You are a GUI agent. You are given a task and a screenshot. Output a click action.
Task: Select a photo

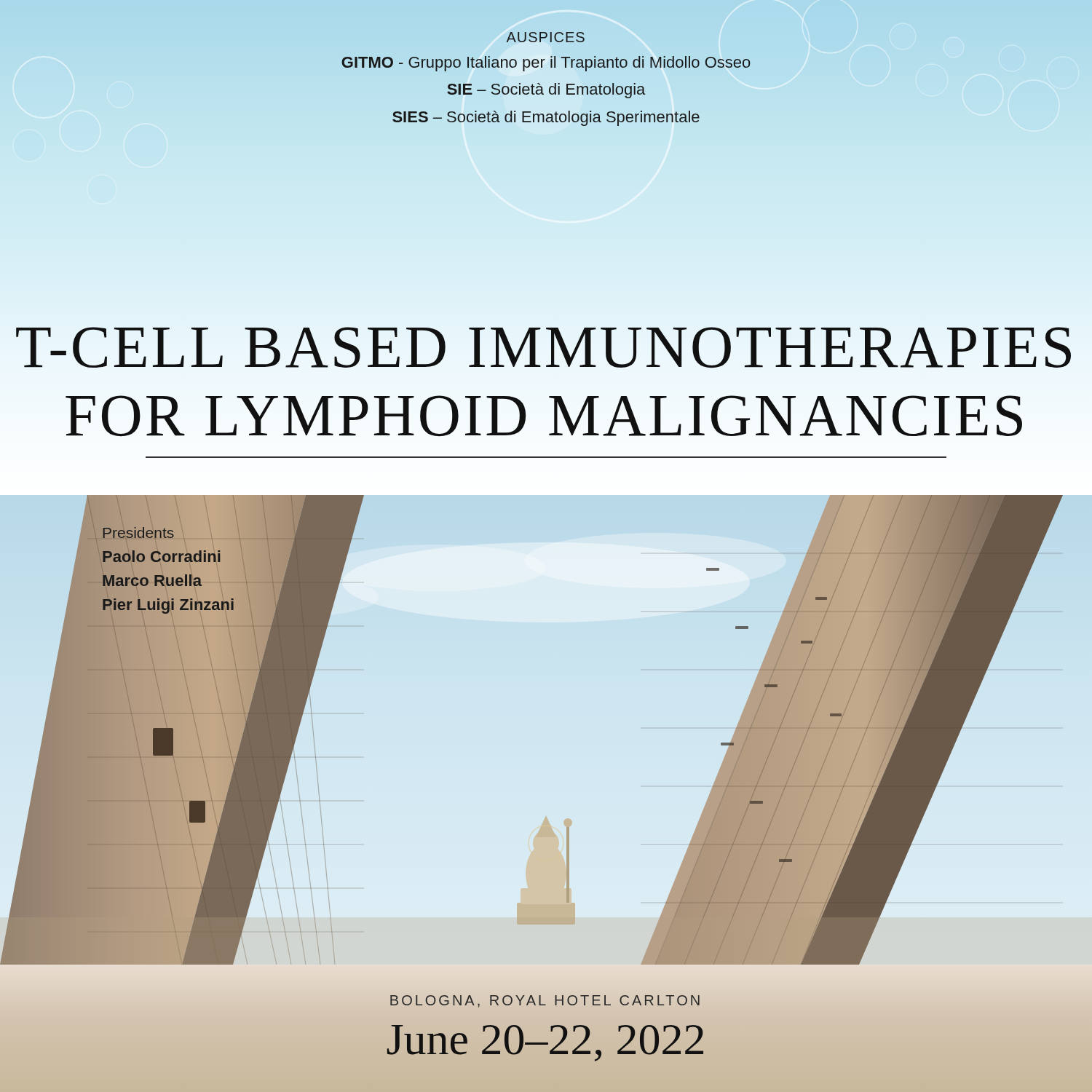tap(546, 730)
